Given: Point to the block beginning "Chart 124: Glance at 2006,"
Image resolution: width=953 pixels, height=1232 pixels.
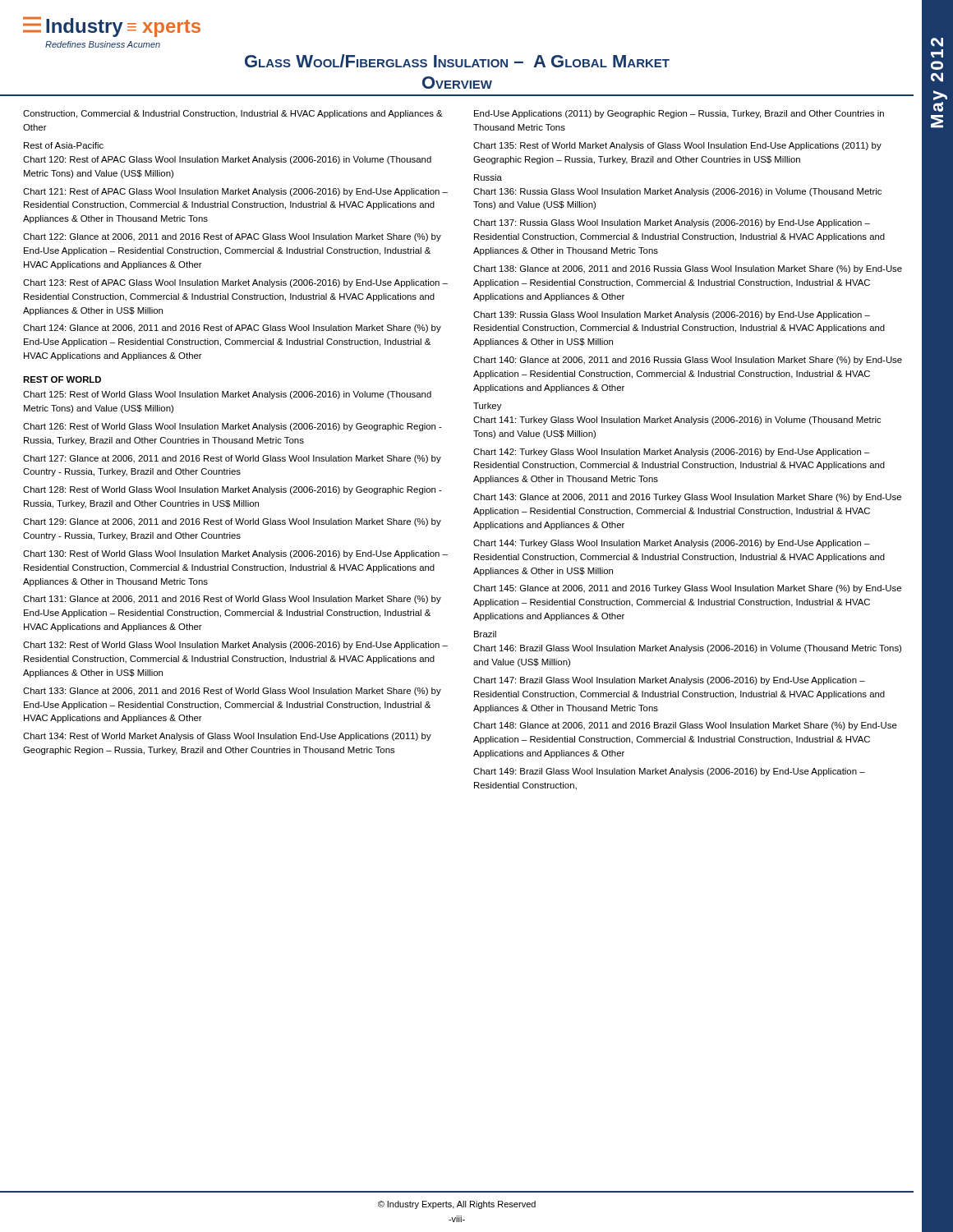Looking at the screenshot, I should tap(232, 342).
